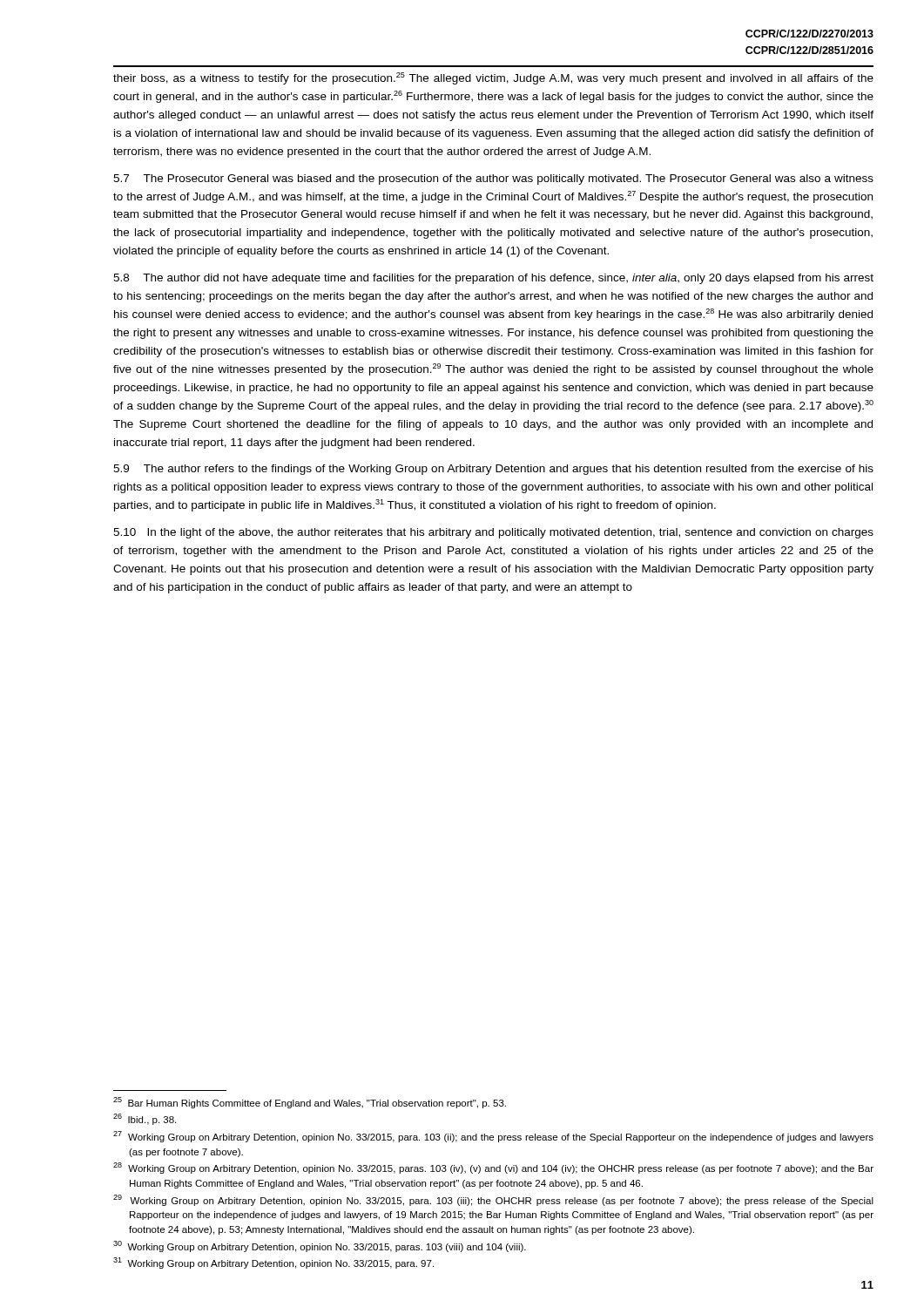924x1307 pixels.
Task: Point to the block beginning "25 Bar Human Rights Committee"
Action: 310,1102
